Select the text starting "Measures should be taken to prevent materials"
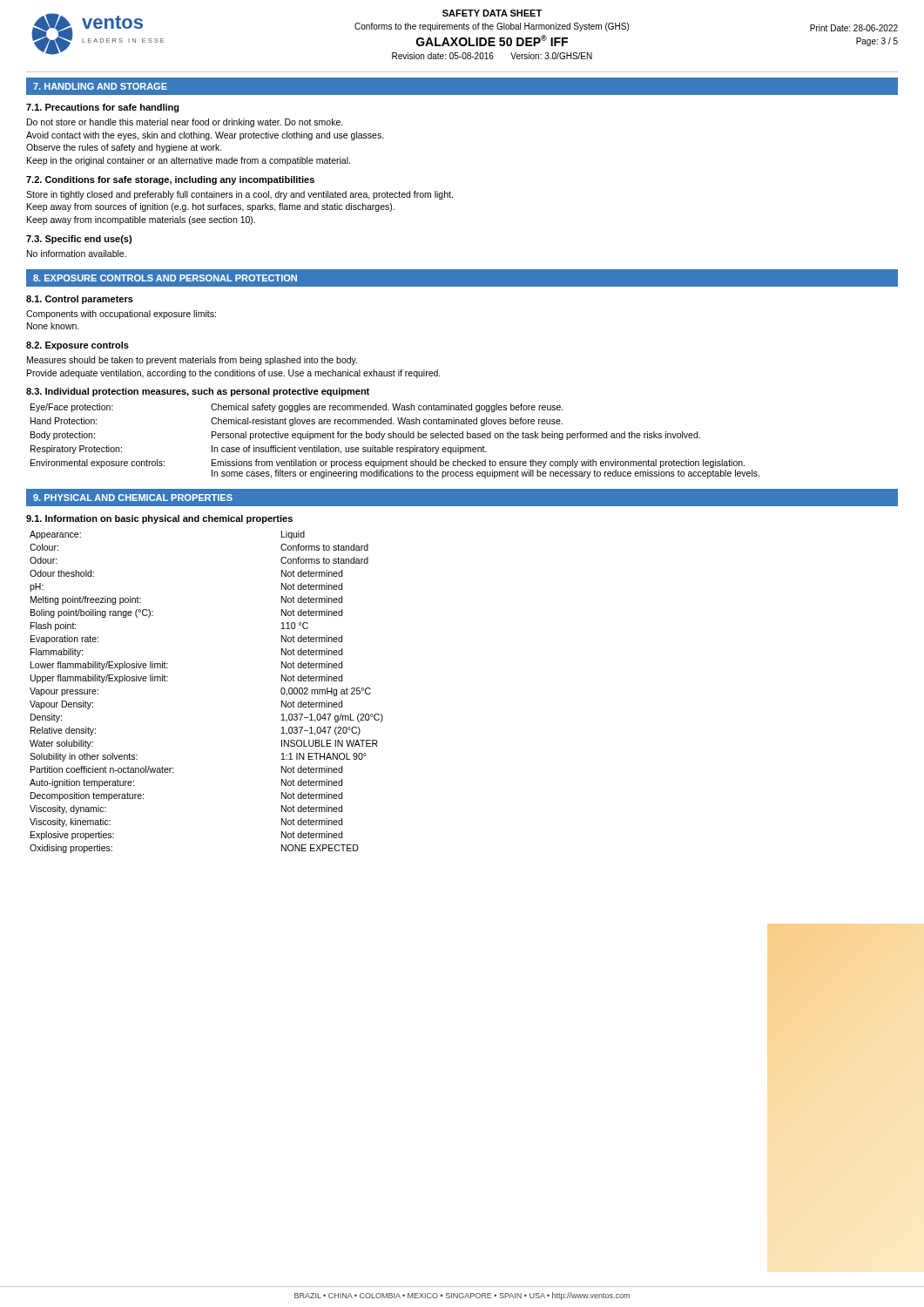The image size is (924, 1307). (x=234, y=366)
